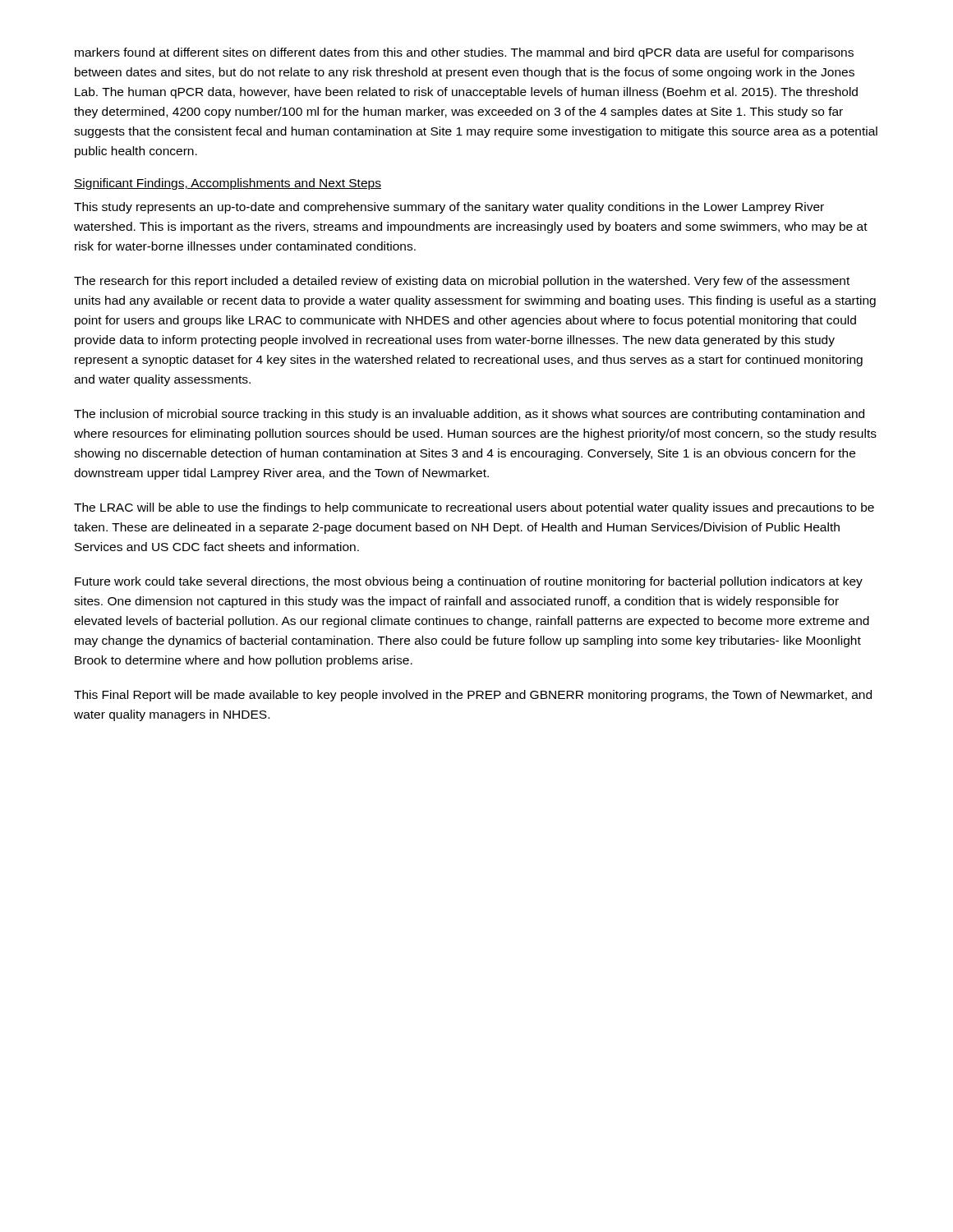The width and height of the screenshot is (953, 1232).
Task: Locate the text block that reads "This Final Report will be made"
Action: tap(473, 705)
